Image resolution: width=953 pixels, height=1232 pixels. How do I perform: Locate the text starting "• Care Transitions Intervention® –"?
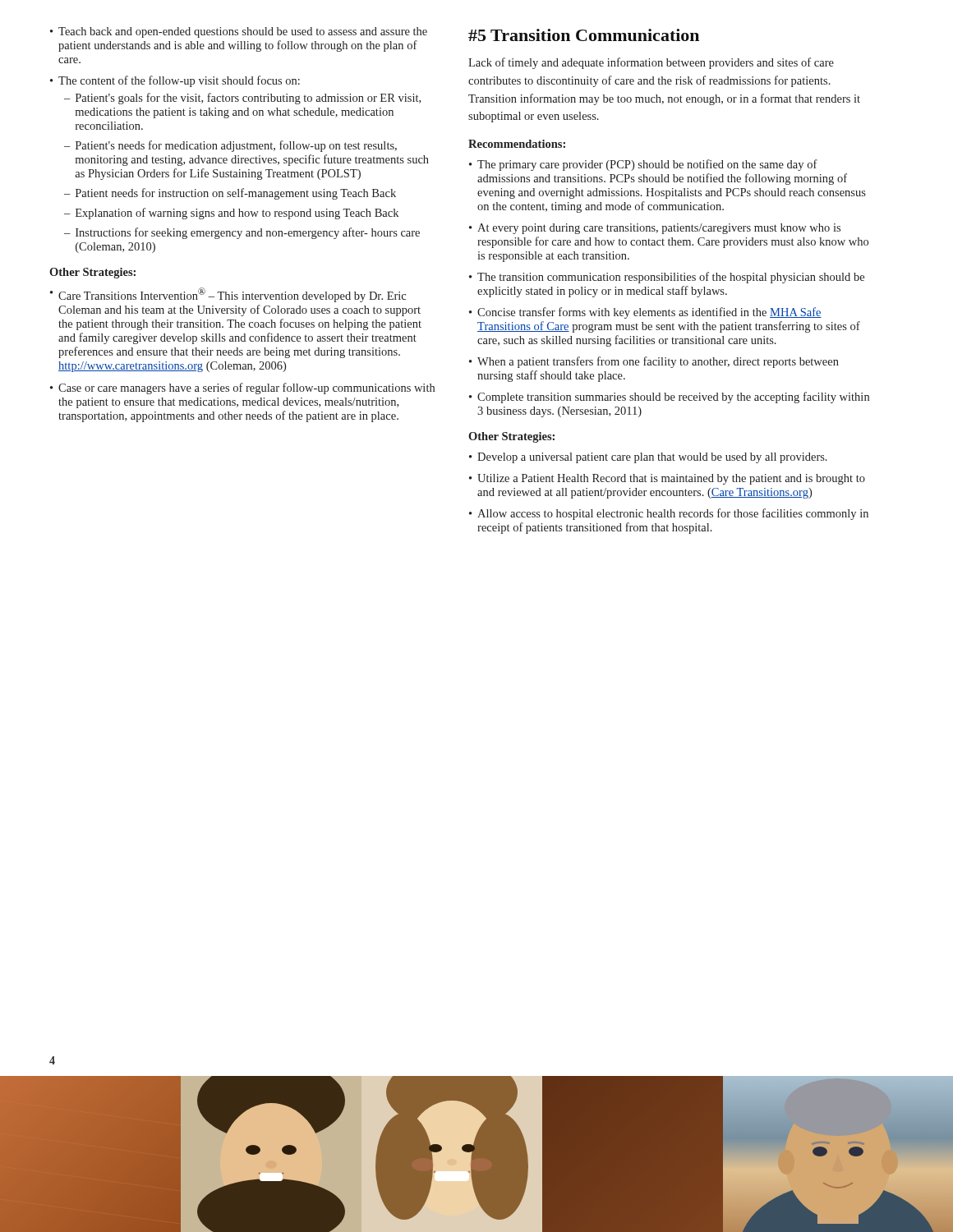(242, 329)
